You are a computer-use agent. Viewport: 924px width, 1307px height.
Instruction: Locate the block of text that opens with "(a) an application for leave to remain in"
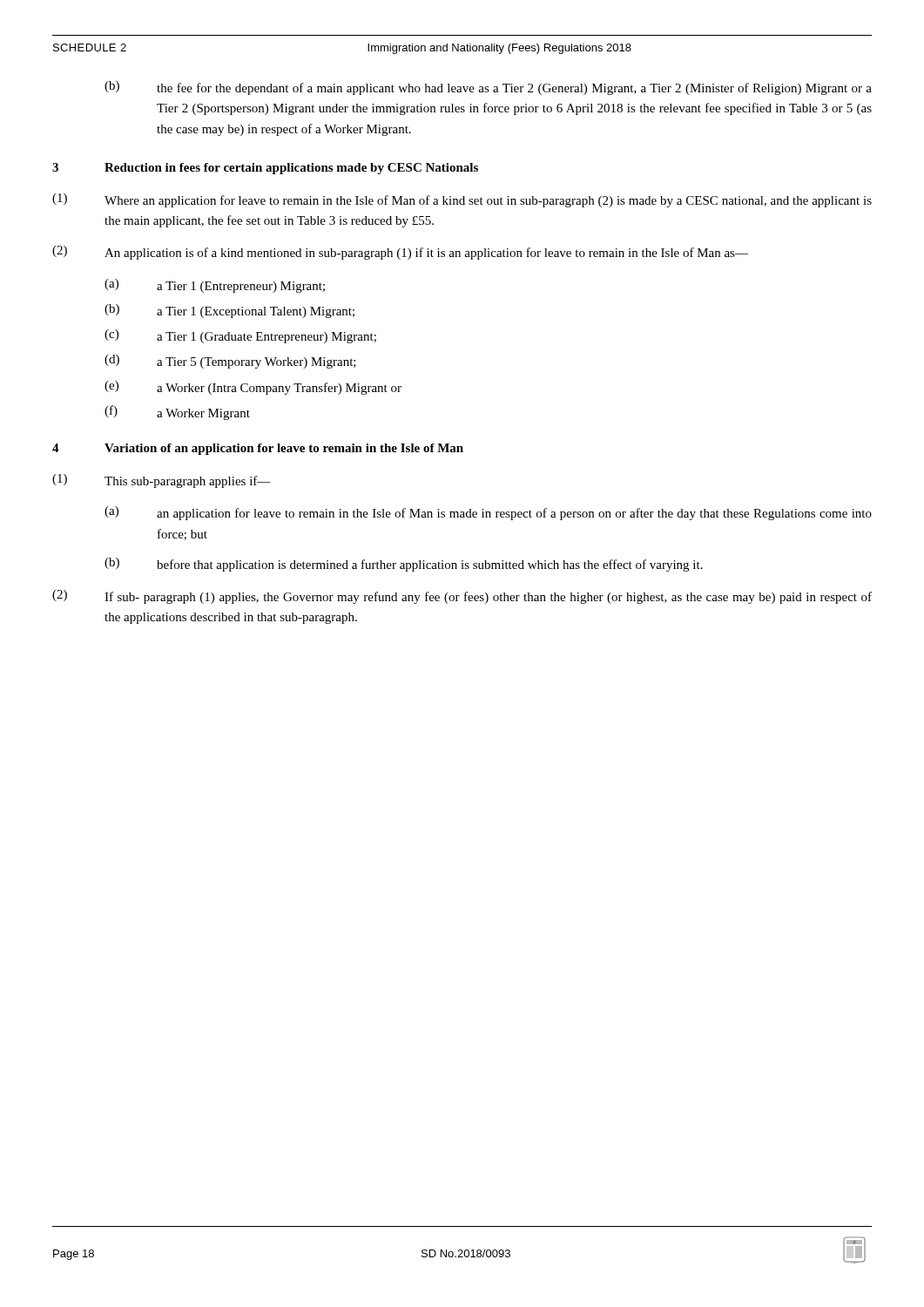[488, 524]
